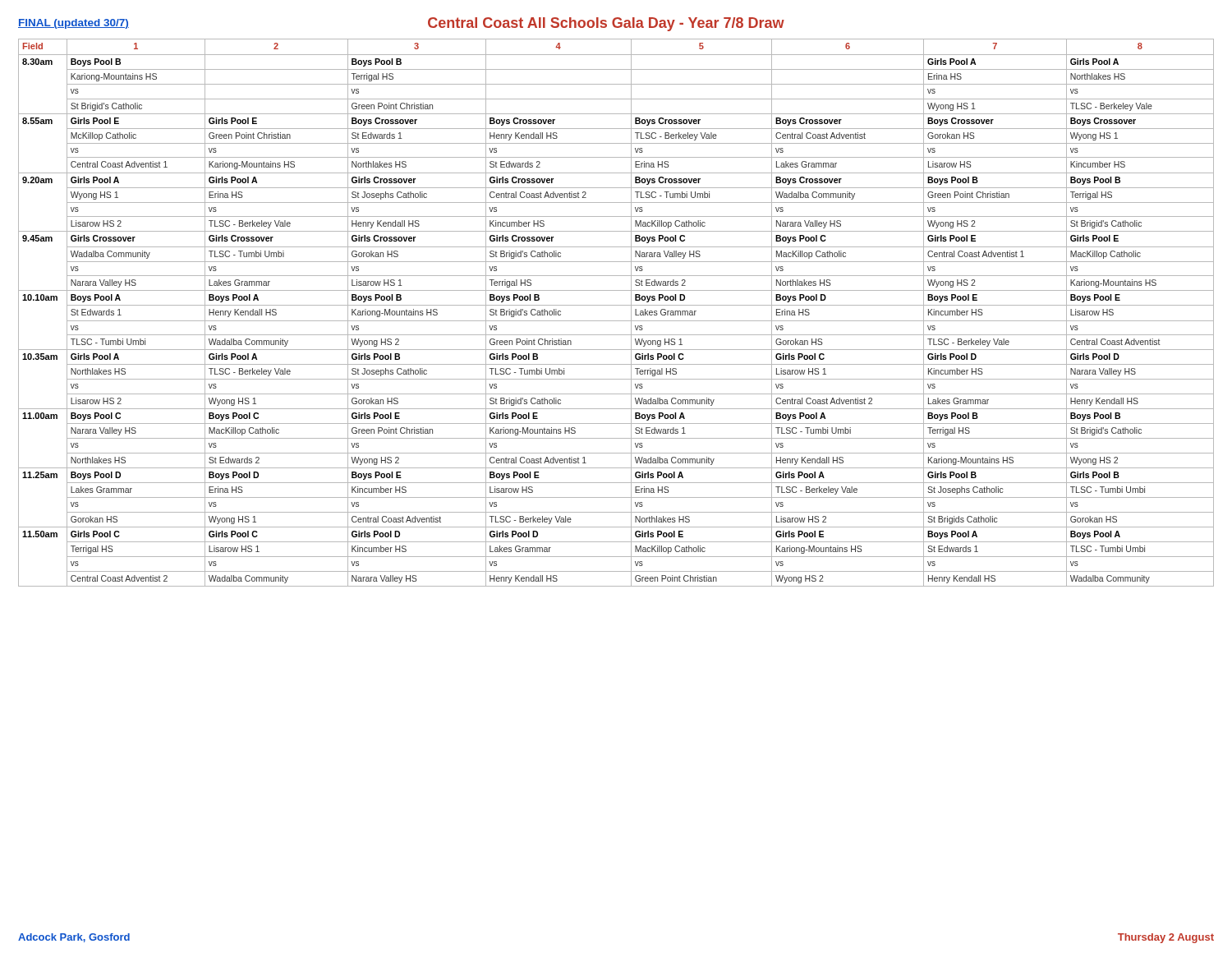Click a table

coord(616,312)
